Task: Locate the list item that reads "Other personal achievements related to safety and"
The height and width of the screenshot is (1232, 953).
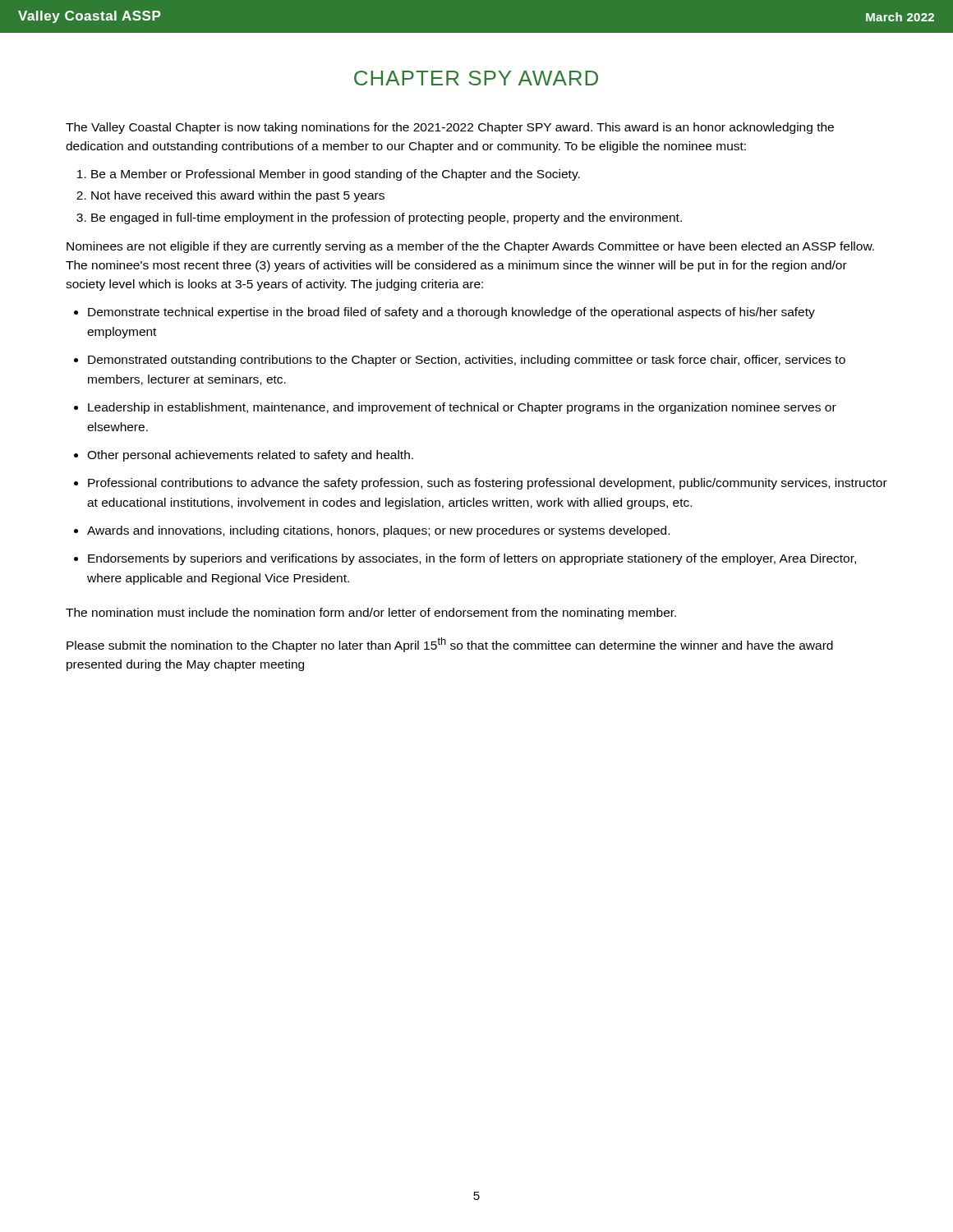Action: [x=250, y=456]
